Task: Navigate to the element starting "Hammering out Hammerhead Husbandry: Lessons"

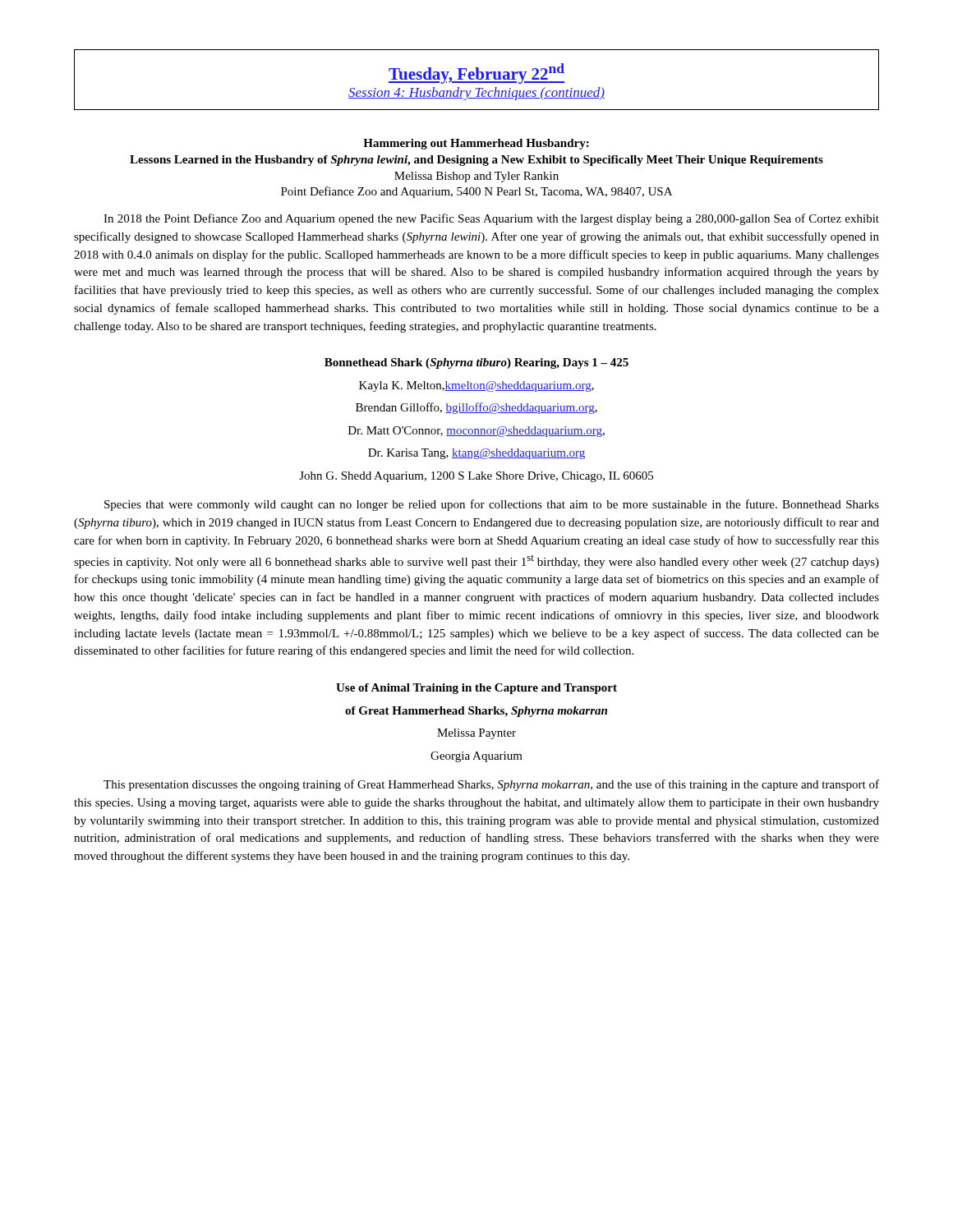Action: pos(476,152)
